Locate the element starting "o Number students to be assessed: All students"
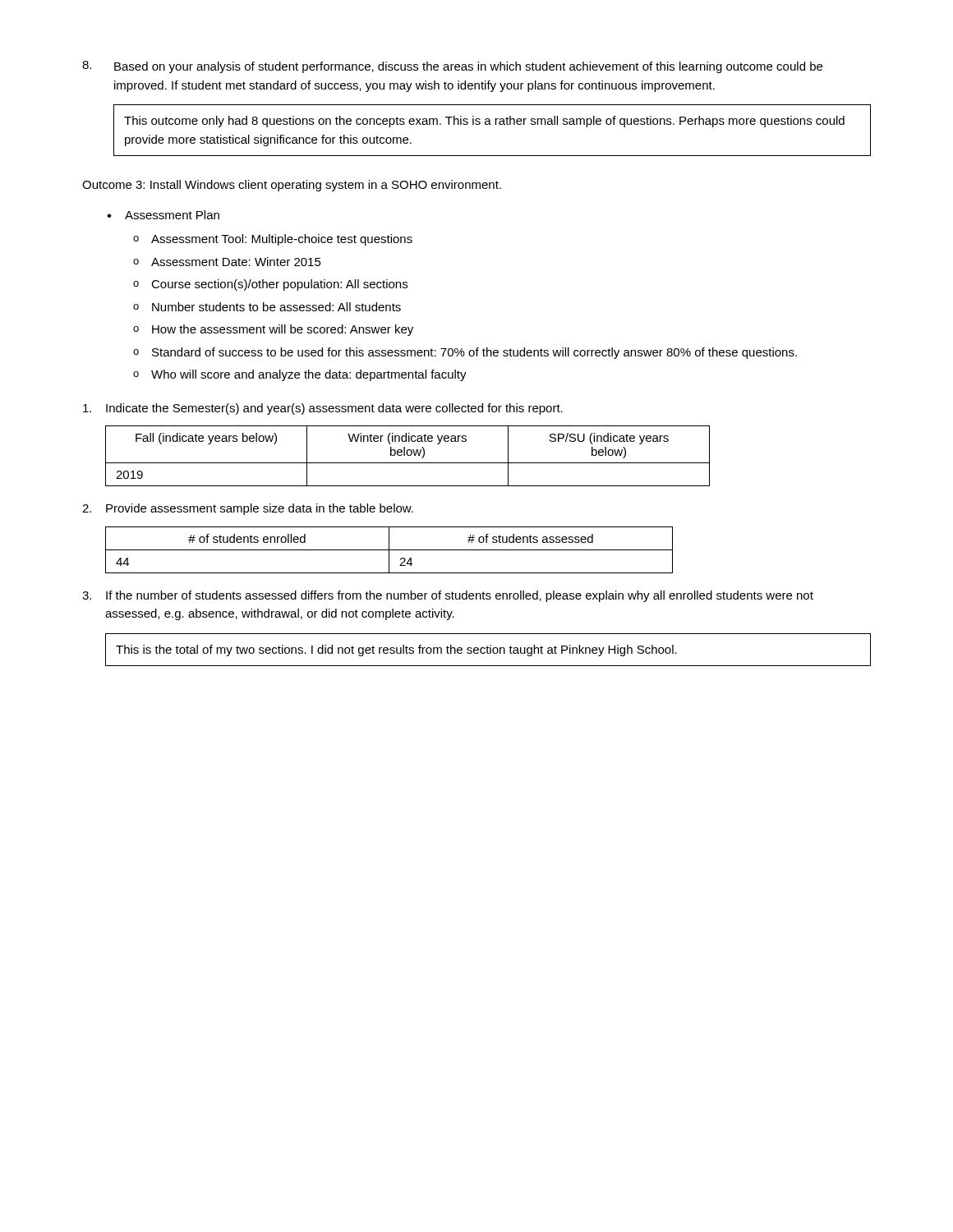953x1232 pixels. pos(267,307)
